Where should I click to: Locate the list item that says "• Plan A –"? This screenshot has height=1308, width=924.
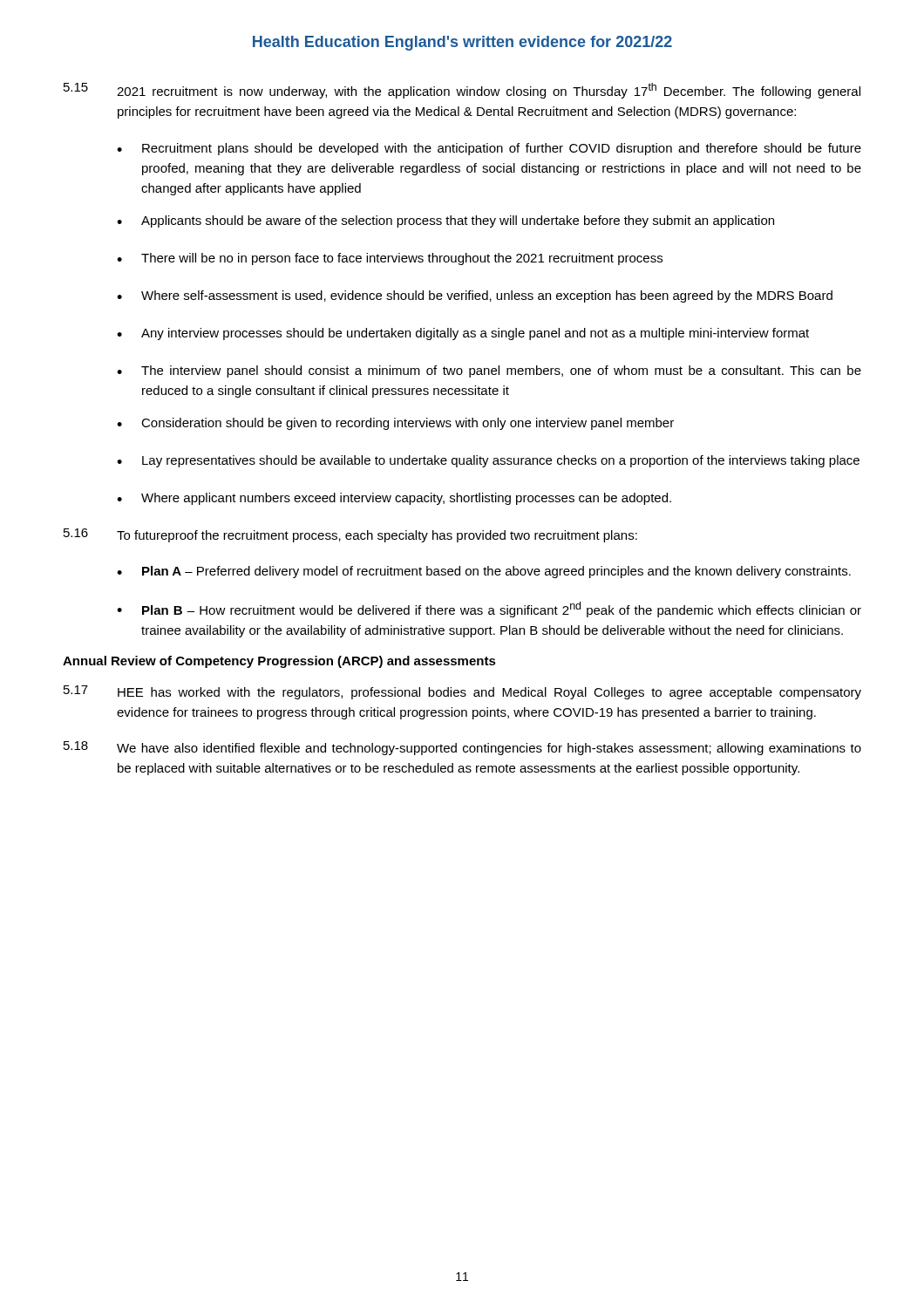(489, 573)
